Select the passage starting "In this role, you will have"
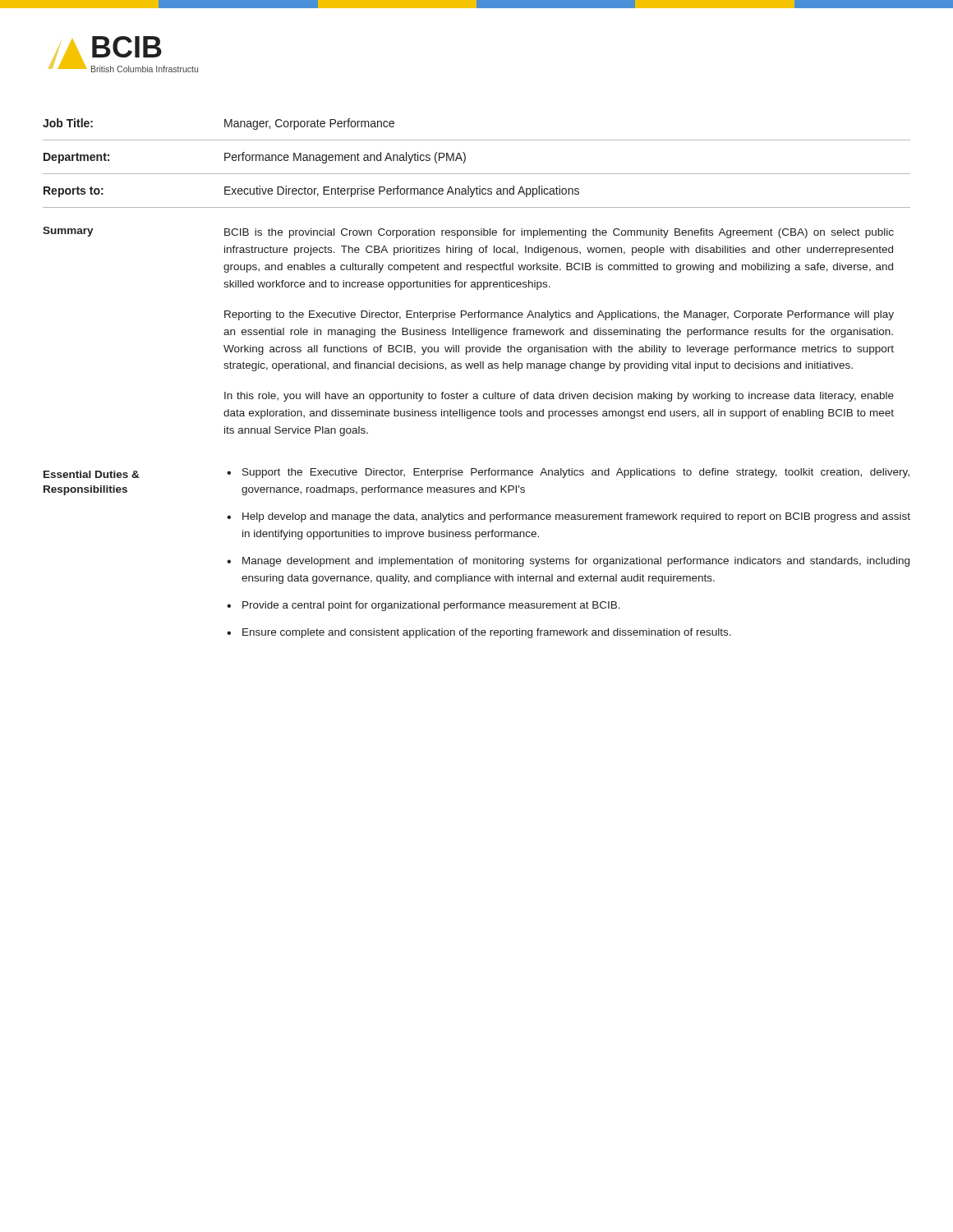953x1232 pixels. 559,414
